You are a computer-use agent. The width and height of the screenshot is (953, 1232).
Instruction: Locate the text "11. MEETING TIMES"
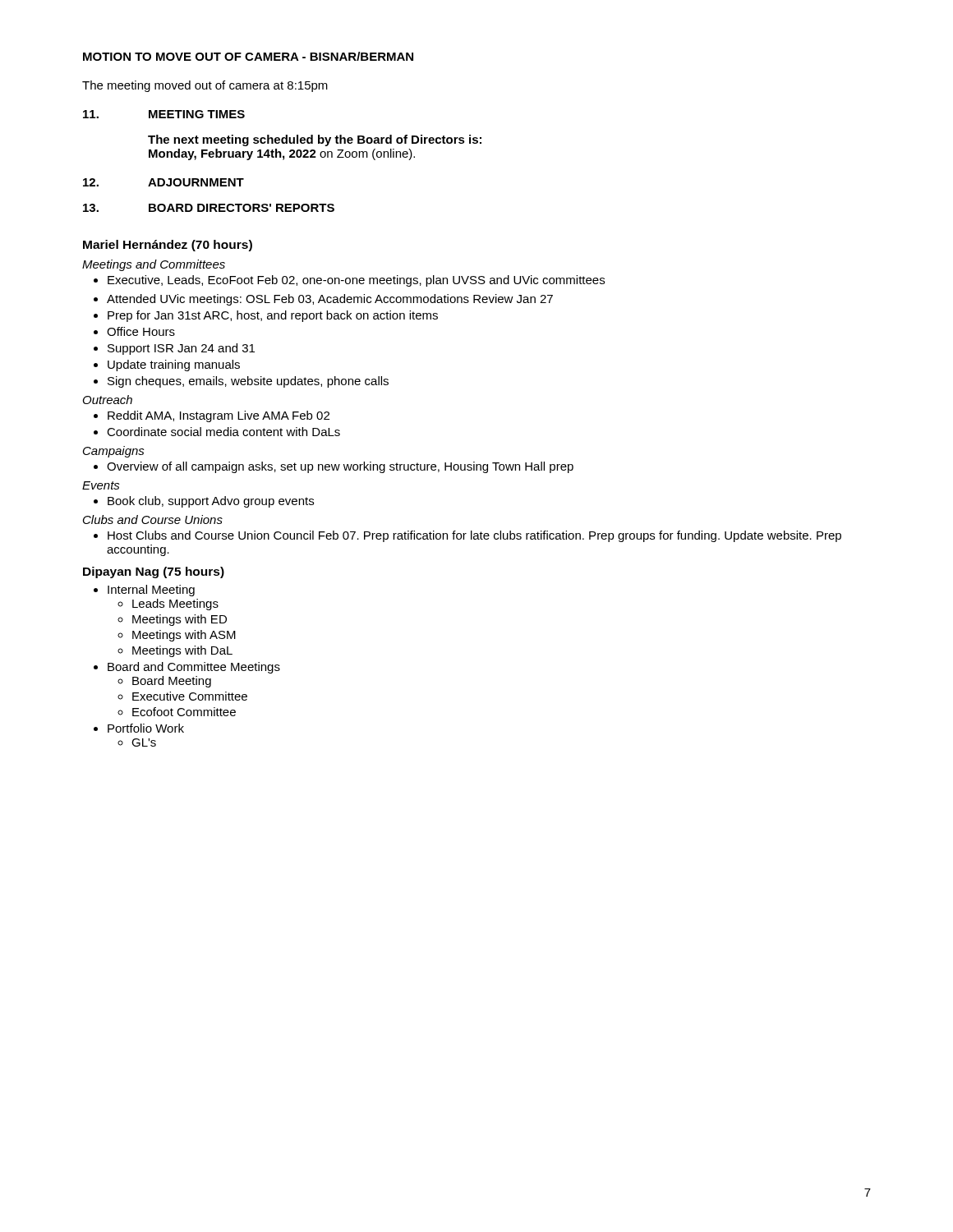coord(164,114)
